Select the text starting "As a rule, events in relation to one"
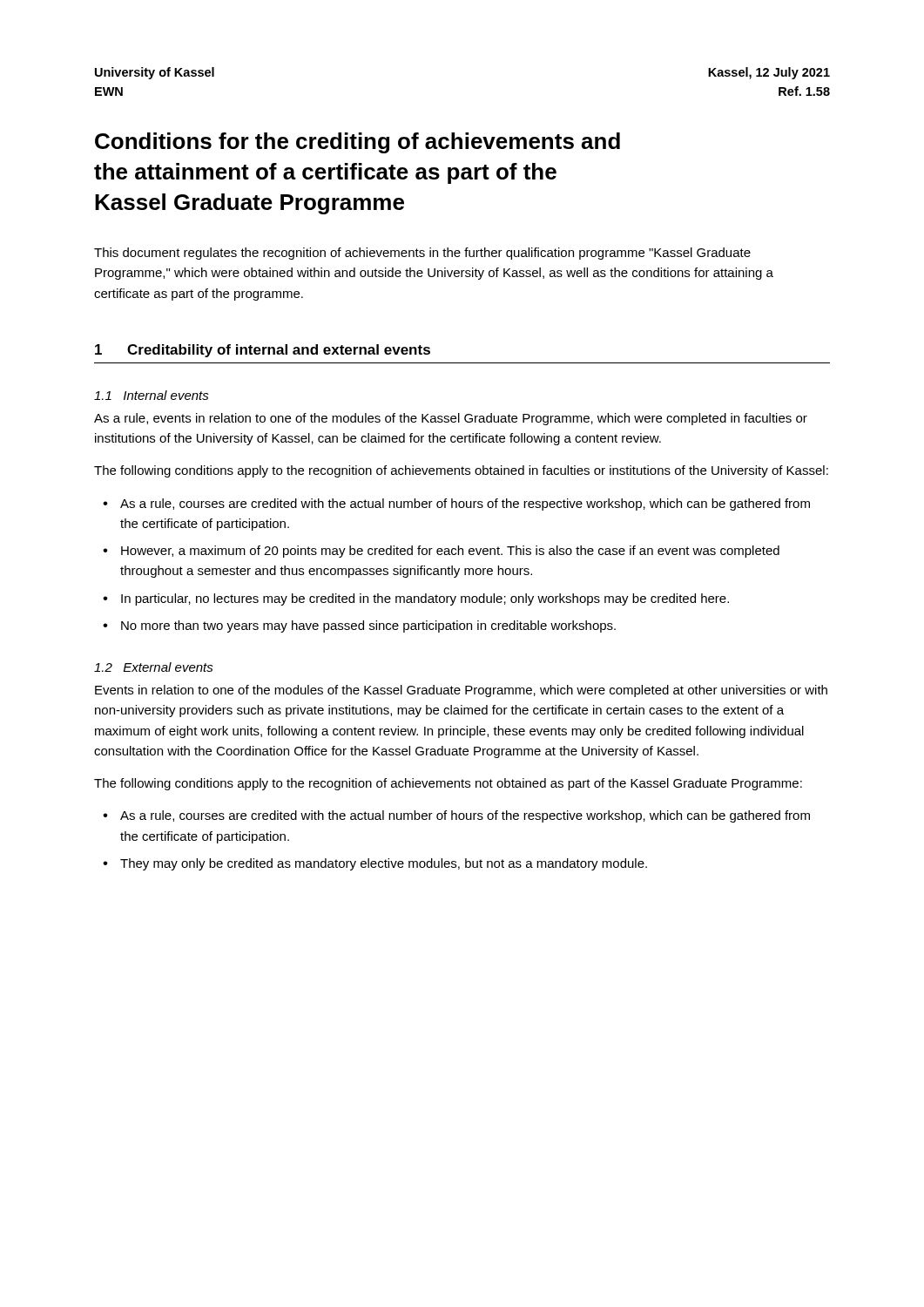The height and width of the screenshot is (1307, 924). (451, 428)
